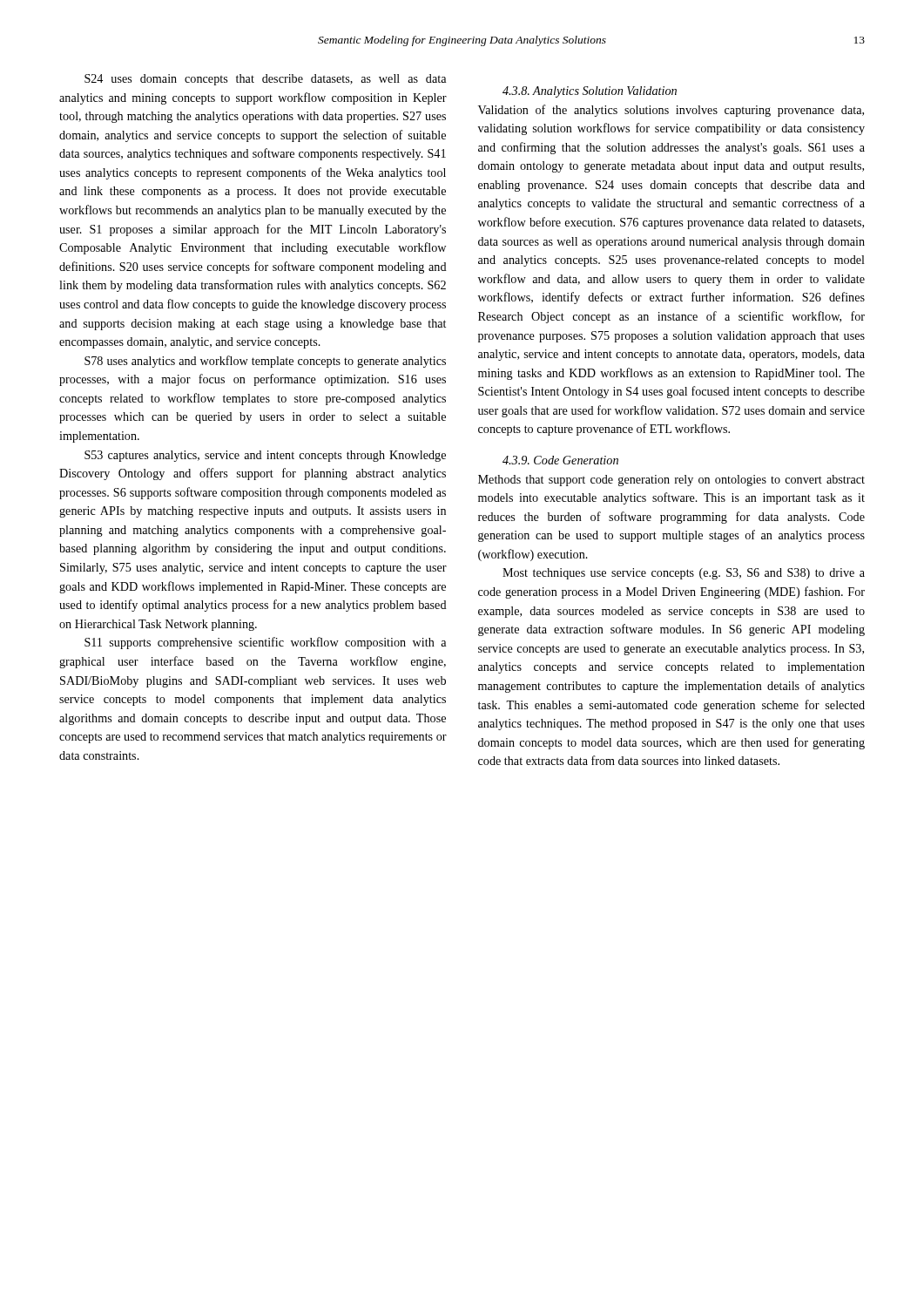Point to "4.3.9. Code Generation"
Screen dimensions: 1307x924
coord(560,460)
